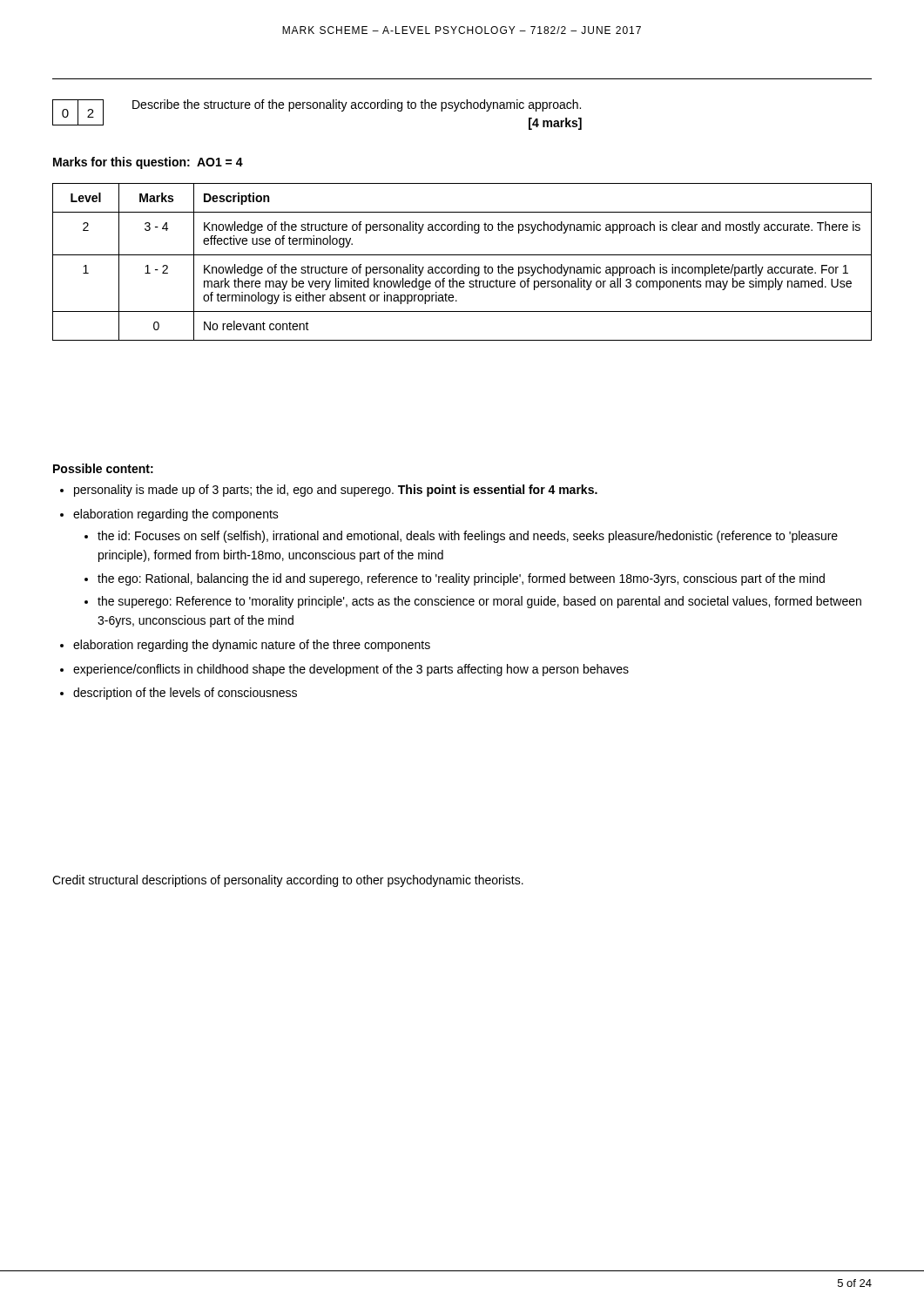
Task: Find the block starting "0 2 Describe the structure of the personality"
Action: (x=343, y=114)
